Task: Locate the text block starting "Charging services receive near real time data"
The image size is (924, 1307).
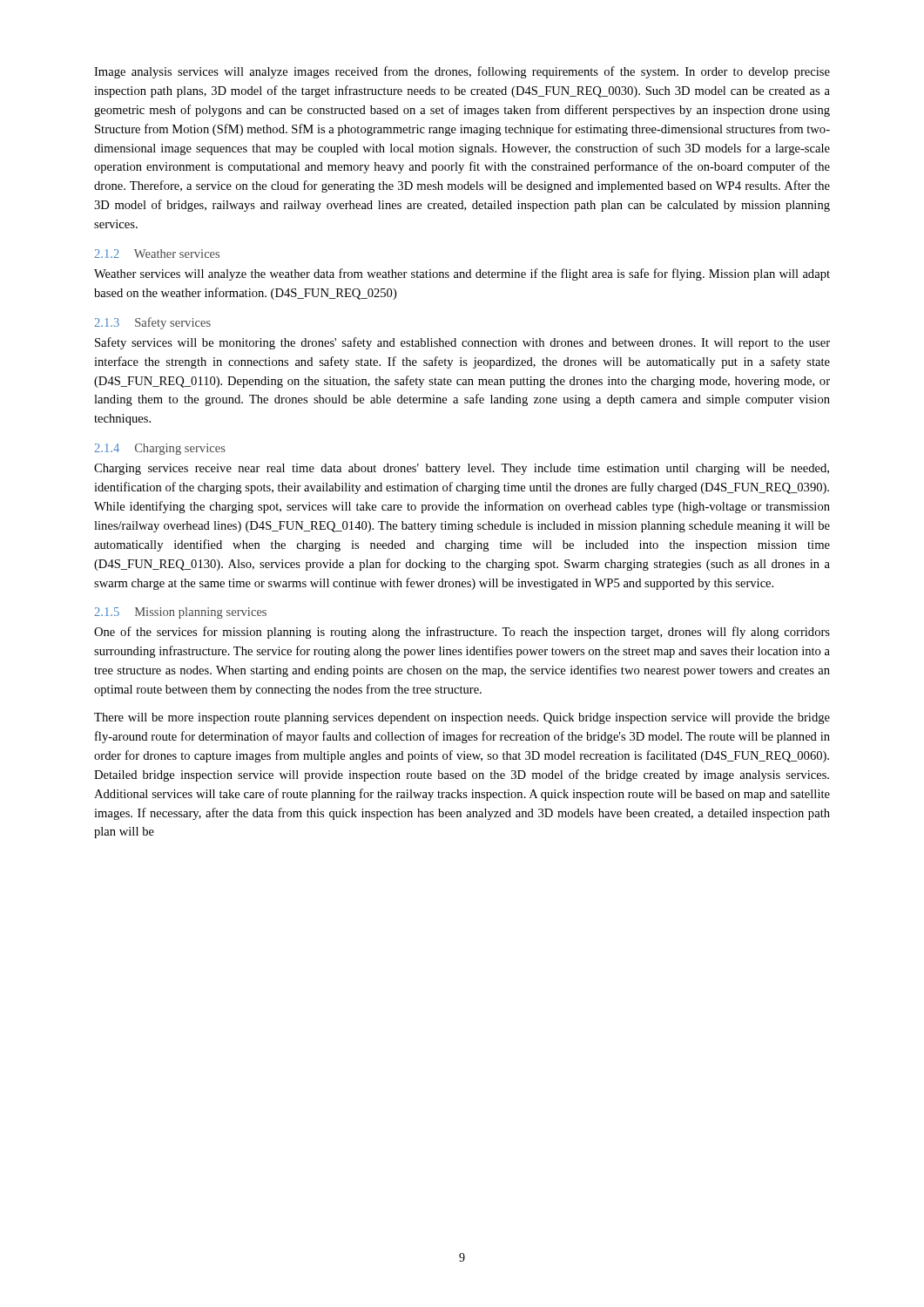Action: [462, 526]
